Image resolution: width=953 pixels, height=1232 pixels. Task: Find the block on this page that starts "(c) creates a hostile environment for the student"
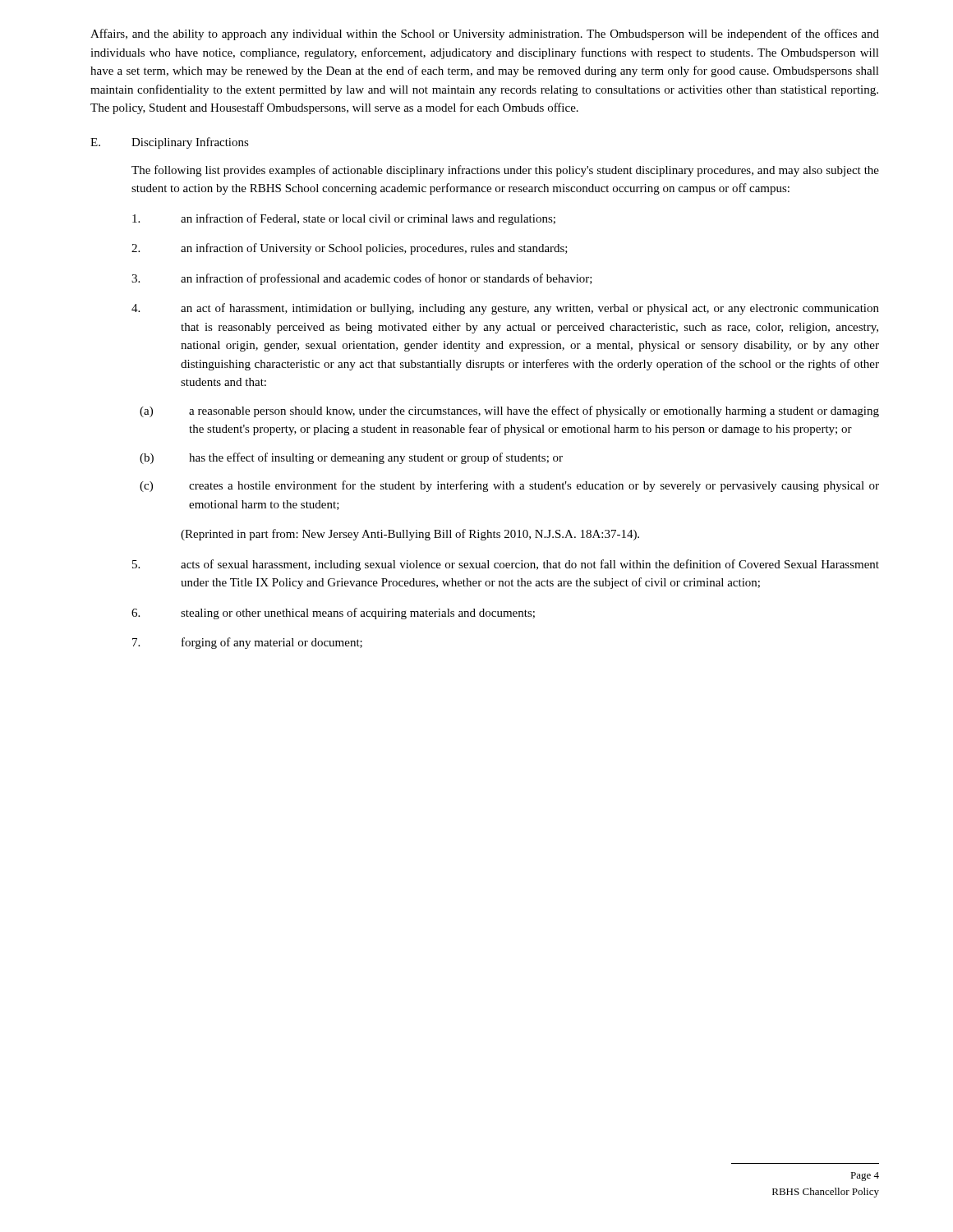[x=509, y=495]
